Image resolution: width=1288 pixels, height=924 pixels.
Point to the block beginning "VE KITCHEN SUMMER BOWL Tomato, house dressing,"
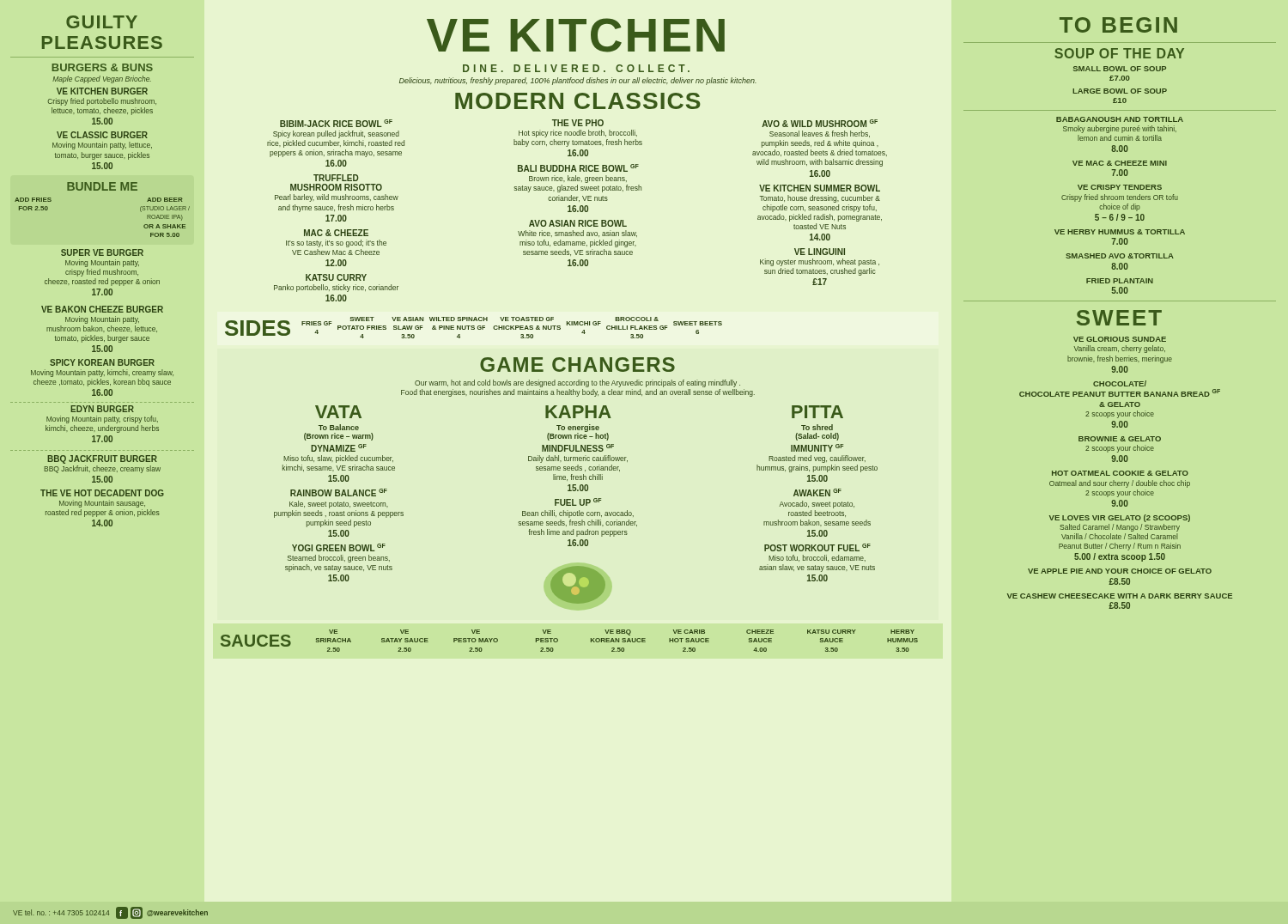click(820, 213)
